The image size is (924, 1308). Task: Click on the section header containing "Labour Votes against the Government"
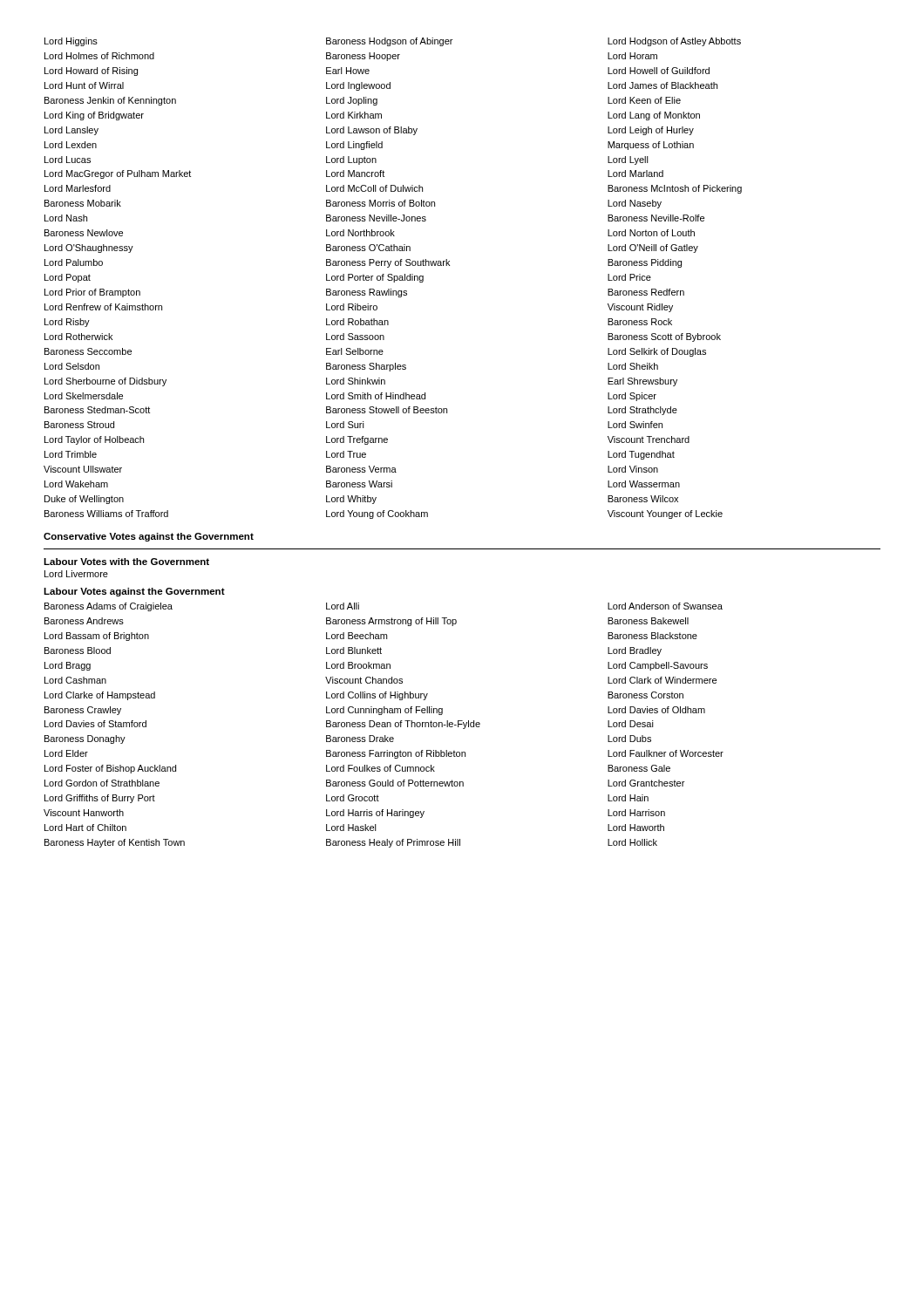click(134, 591)
